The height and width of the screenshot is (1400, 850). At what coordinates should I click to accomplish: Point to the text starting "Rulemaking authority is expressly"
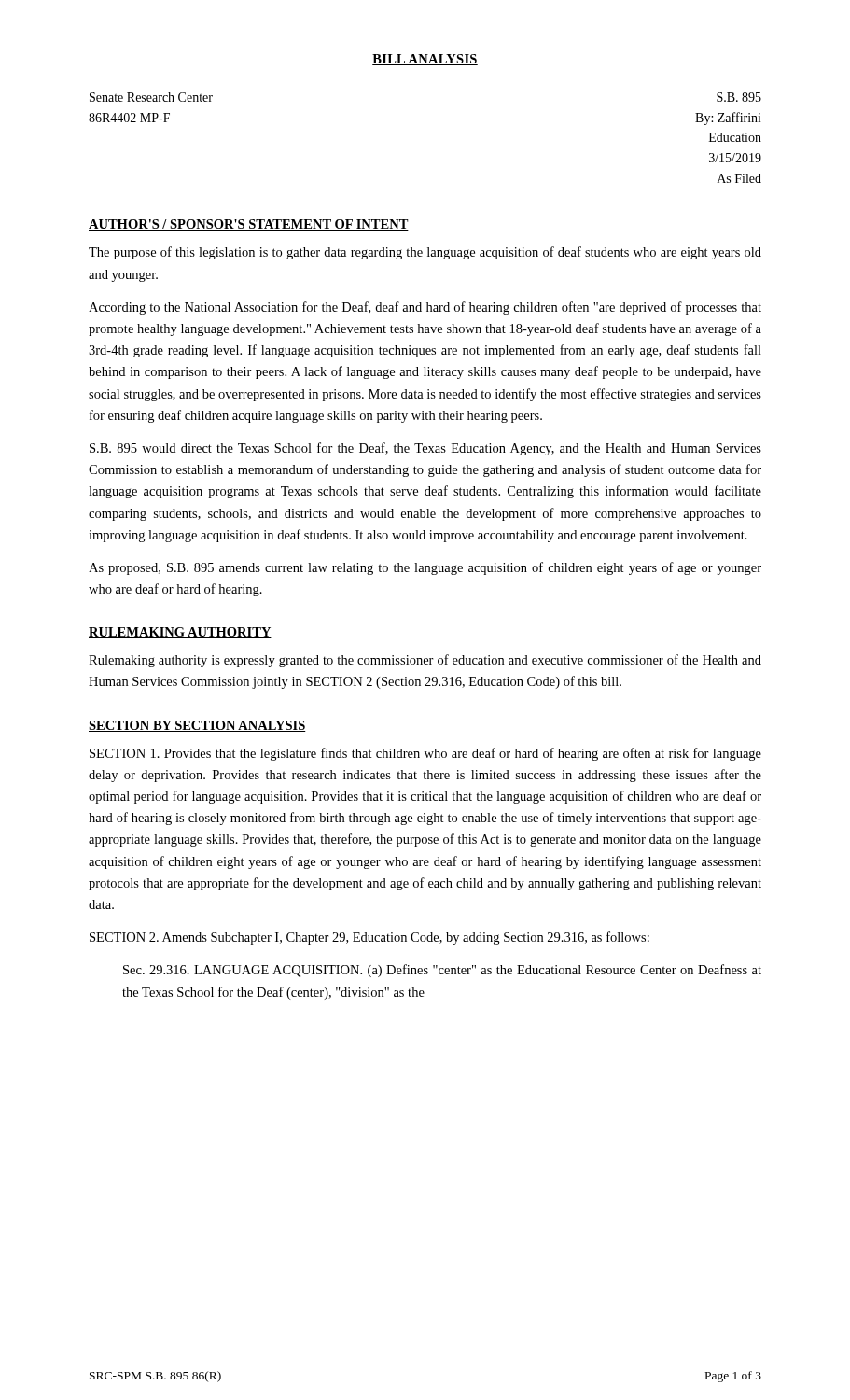(x=425, y=671)
